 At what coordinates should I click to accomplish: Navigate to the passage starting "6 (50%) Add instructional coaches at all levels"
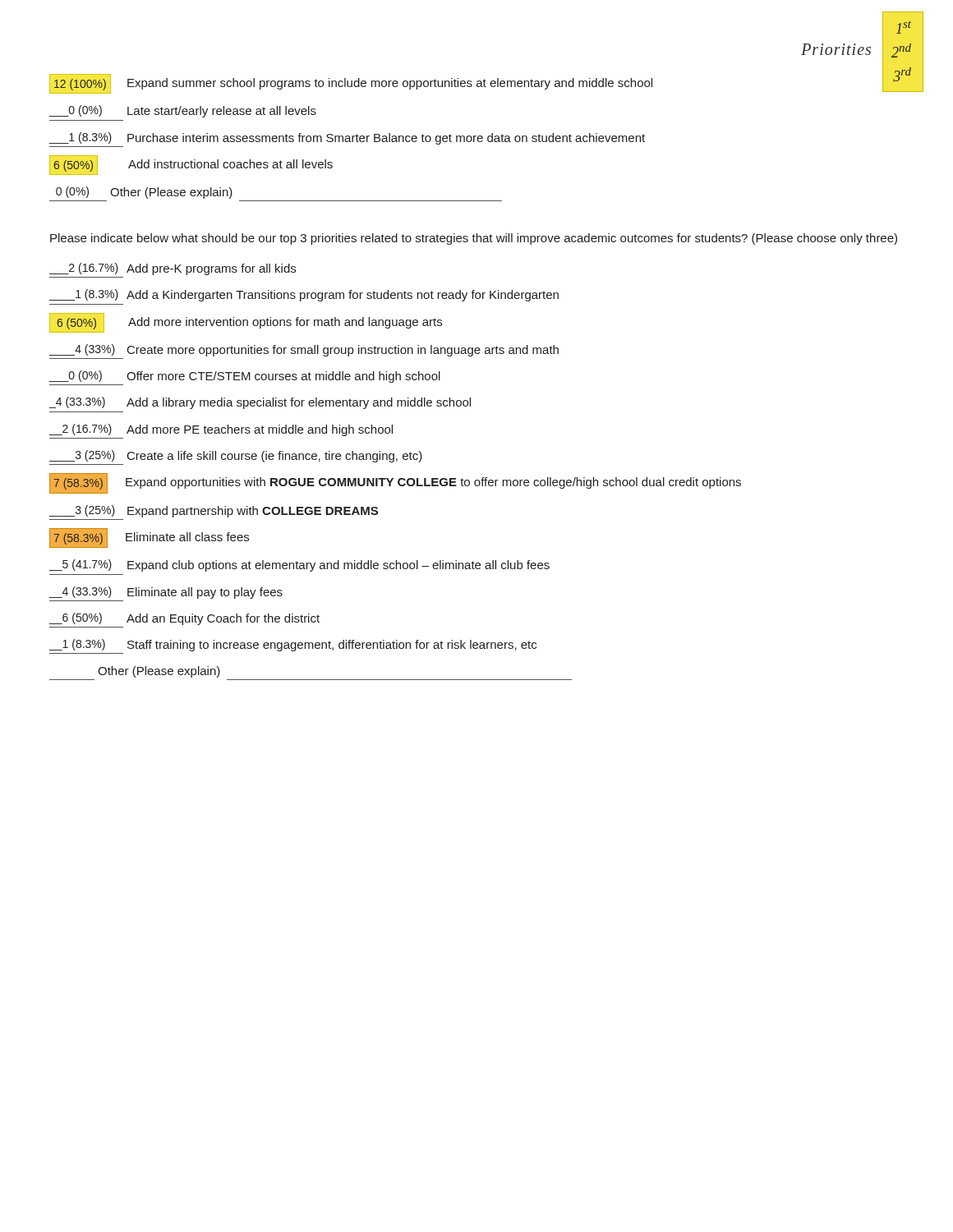pos(191,165)
